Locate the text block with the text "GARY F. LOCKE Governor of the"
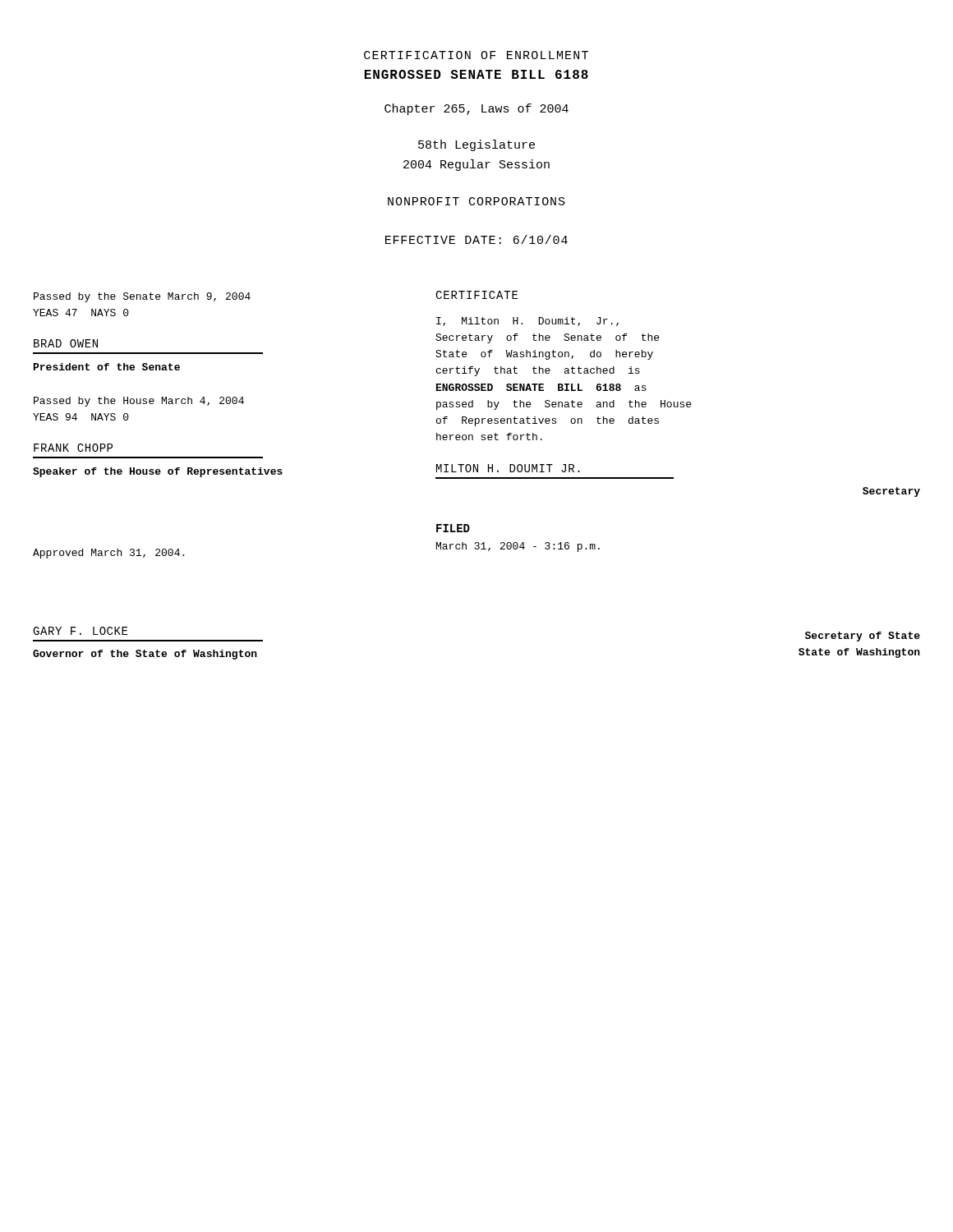The height and width of the screenshot is (1232, 953). [210, 643]
